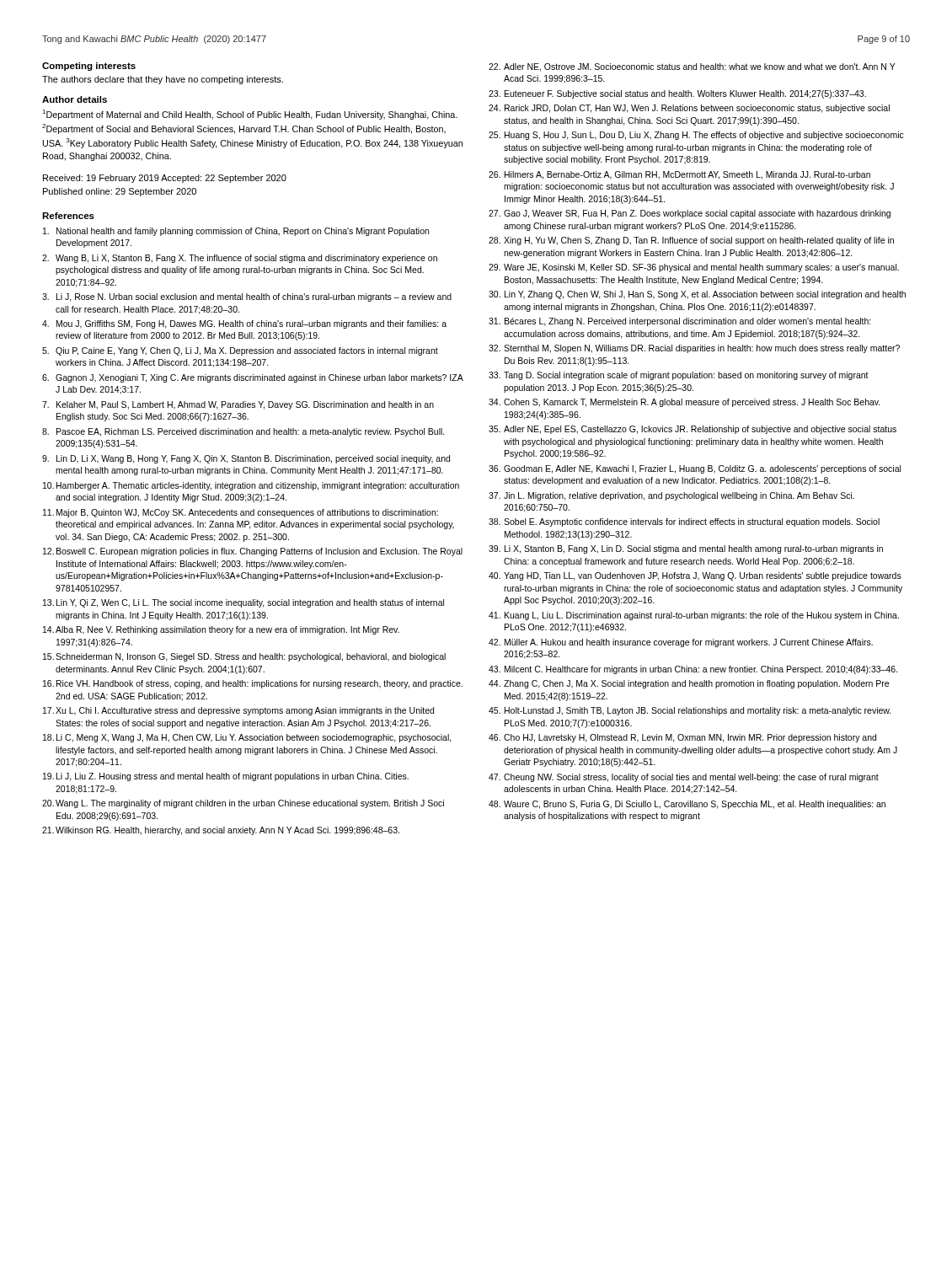Locate the list item with the text "2.Wang B, Li X, Stanton B,"
Viewport: 952px width, 1264px height.
pos(253,270)
